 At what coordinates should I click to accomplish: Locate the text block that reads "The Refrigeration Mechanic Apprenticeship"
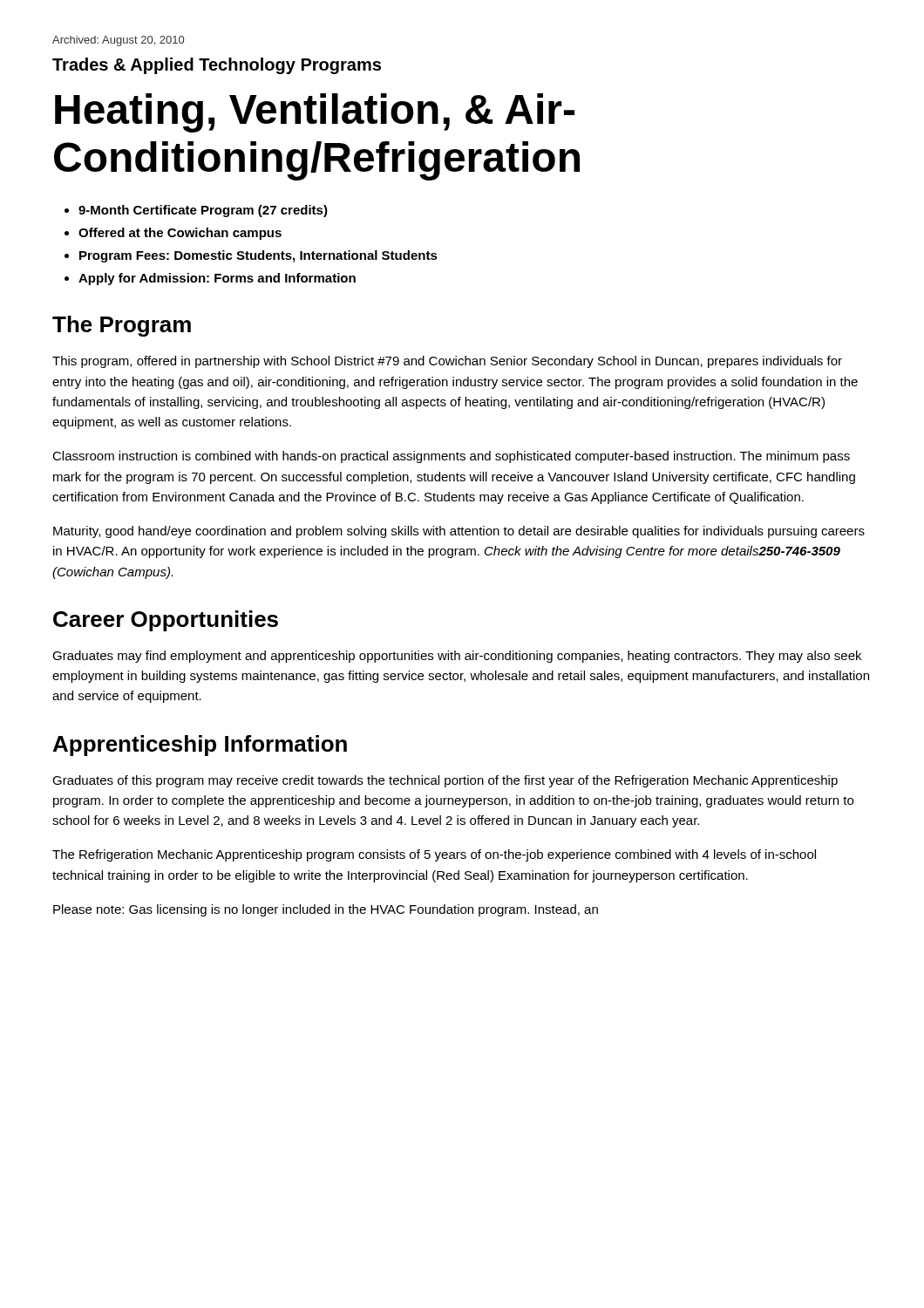(435, 865)
